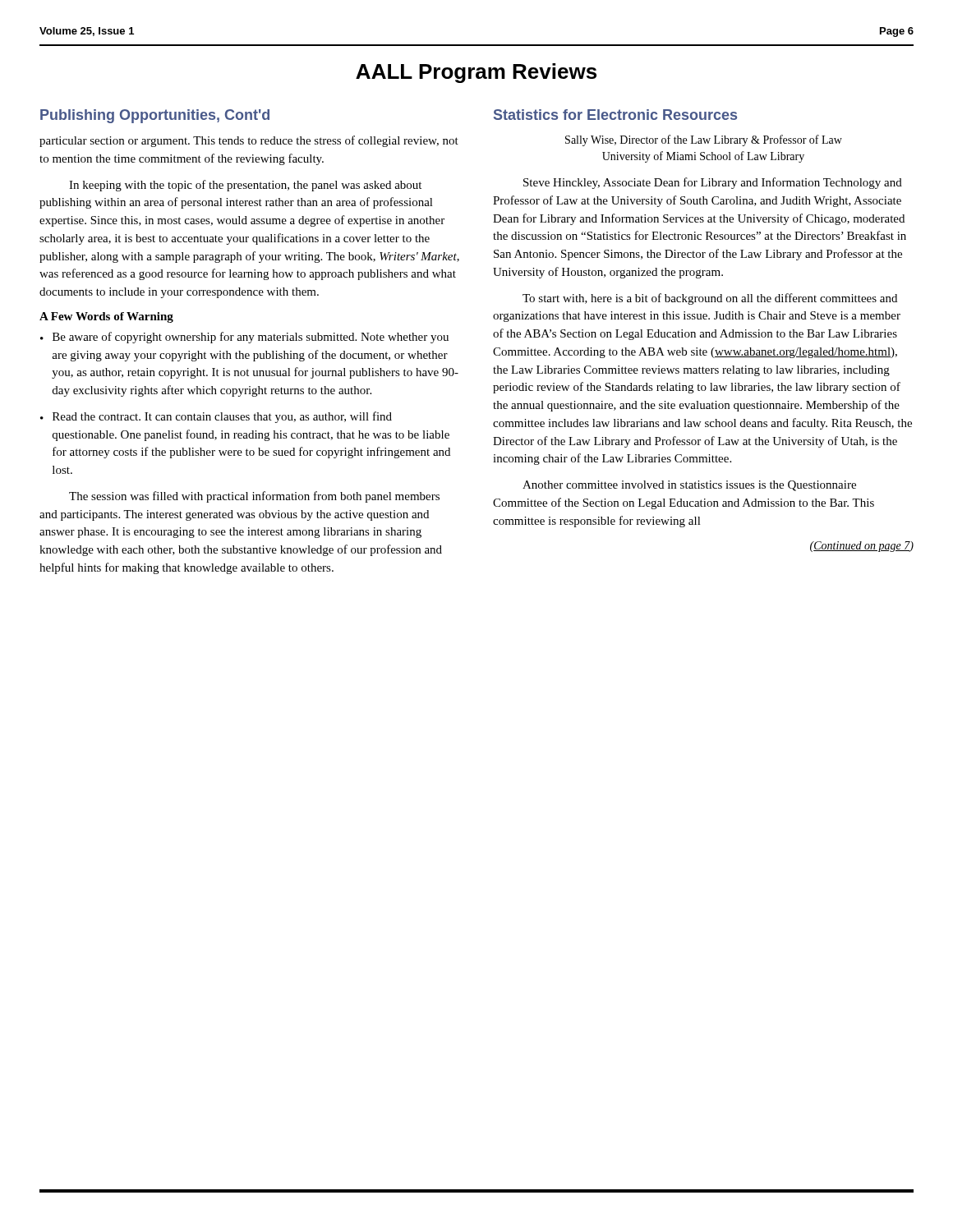Viewport: 953px width, 1232px height.
Task: Point to the text starting "Steve Hinckley, Associate"
Action: coord(700,227)
